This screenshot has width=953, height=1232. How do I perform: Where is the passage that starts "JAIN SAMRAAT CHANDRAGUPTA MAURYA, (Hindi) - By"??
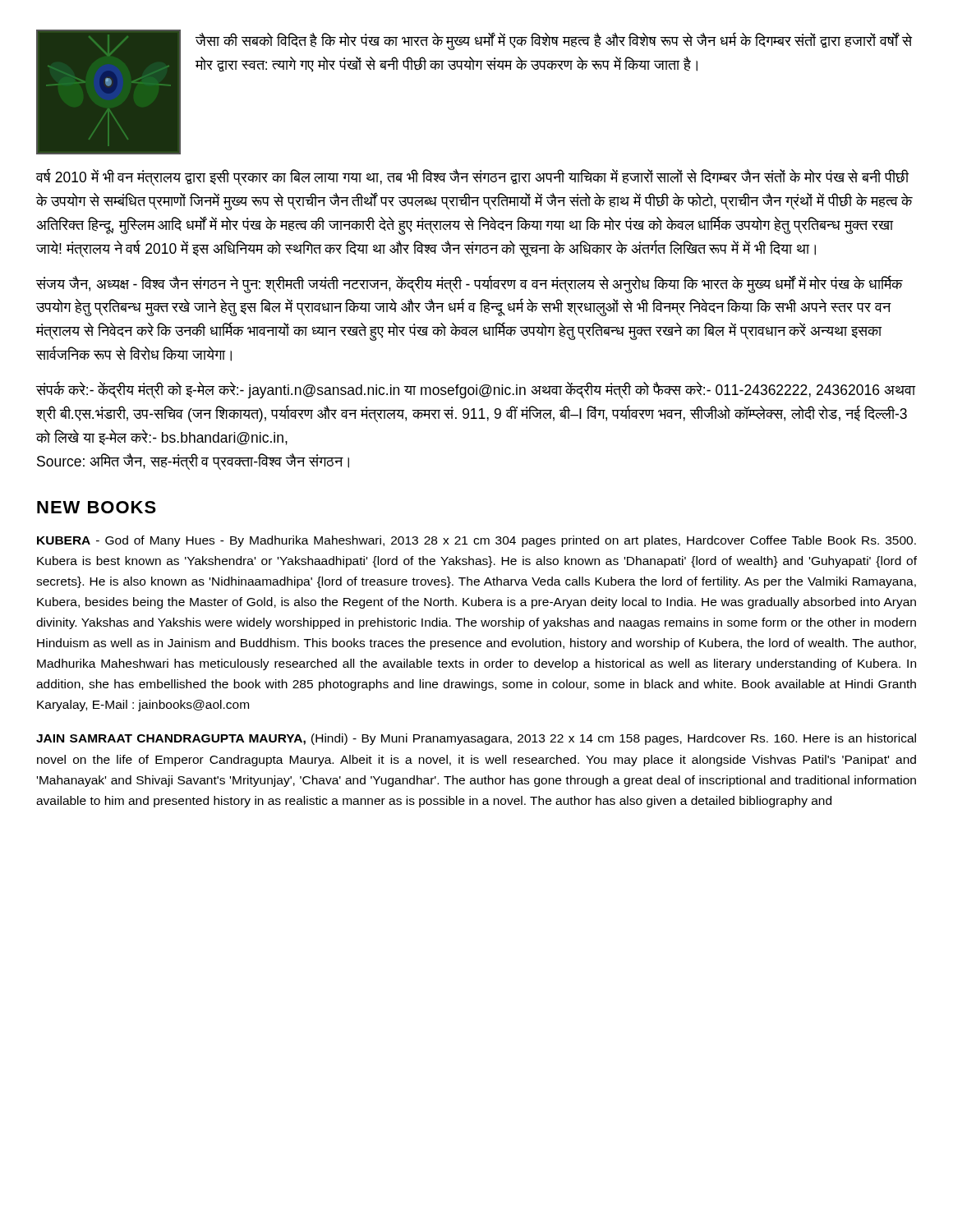pyautogui.click(x=476, y=769)
